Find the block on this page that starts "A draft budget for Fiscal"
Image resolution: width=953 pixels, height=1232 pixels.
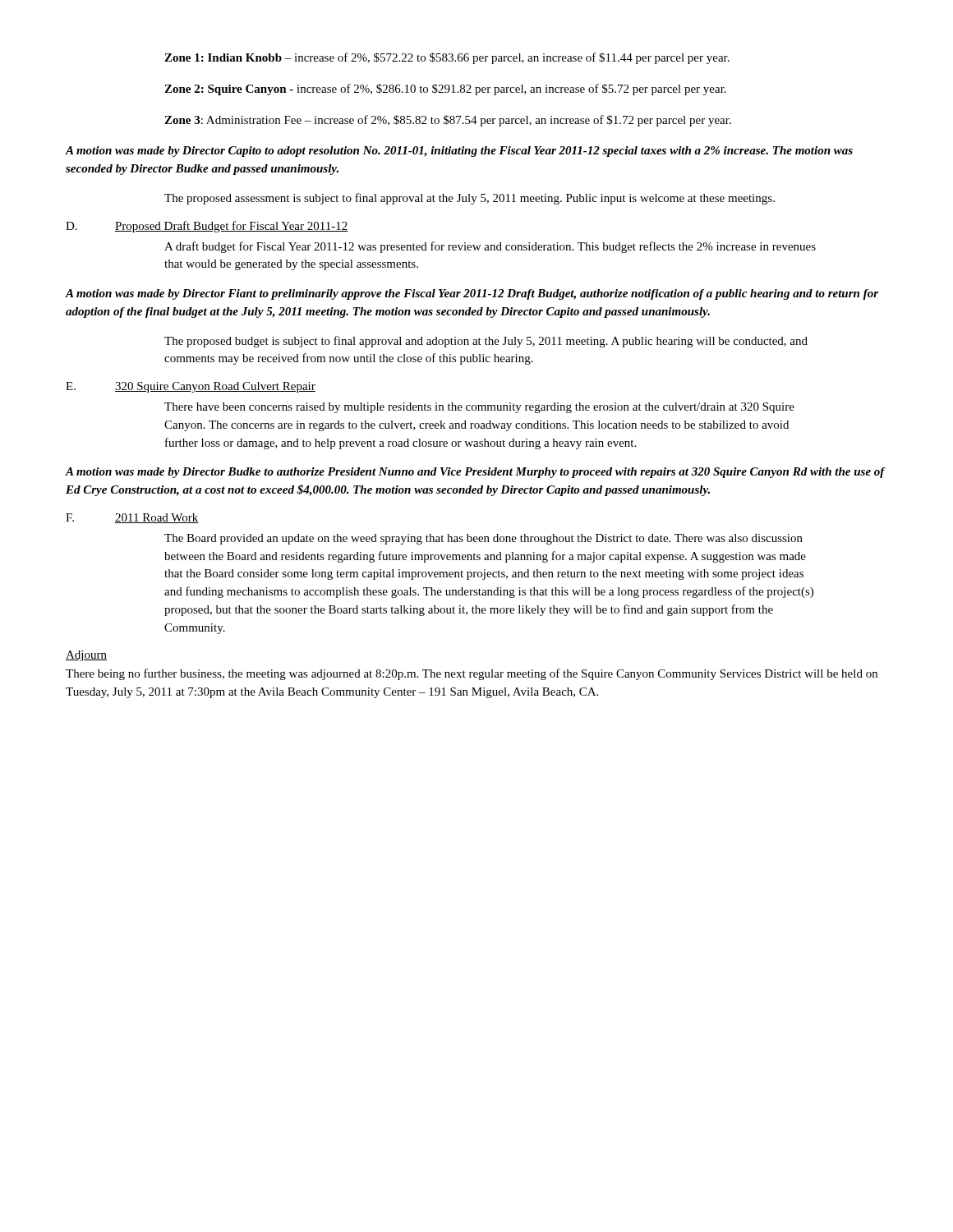point(493,256)
